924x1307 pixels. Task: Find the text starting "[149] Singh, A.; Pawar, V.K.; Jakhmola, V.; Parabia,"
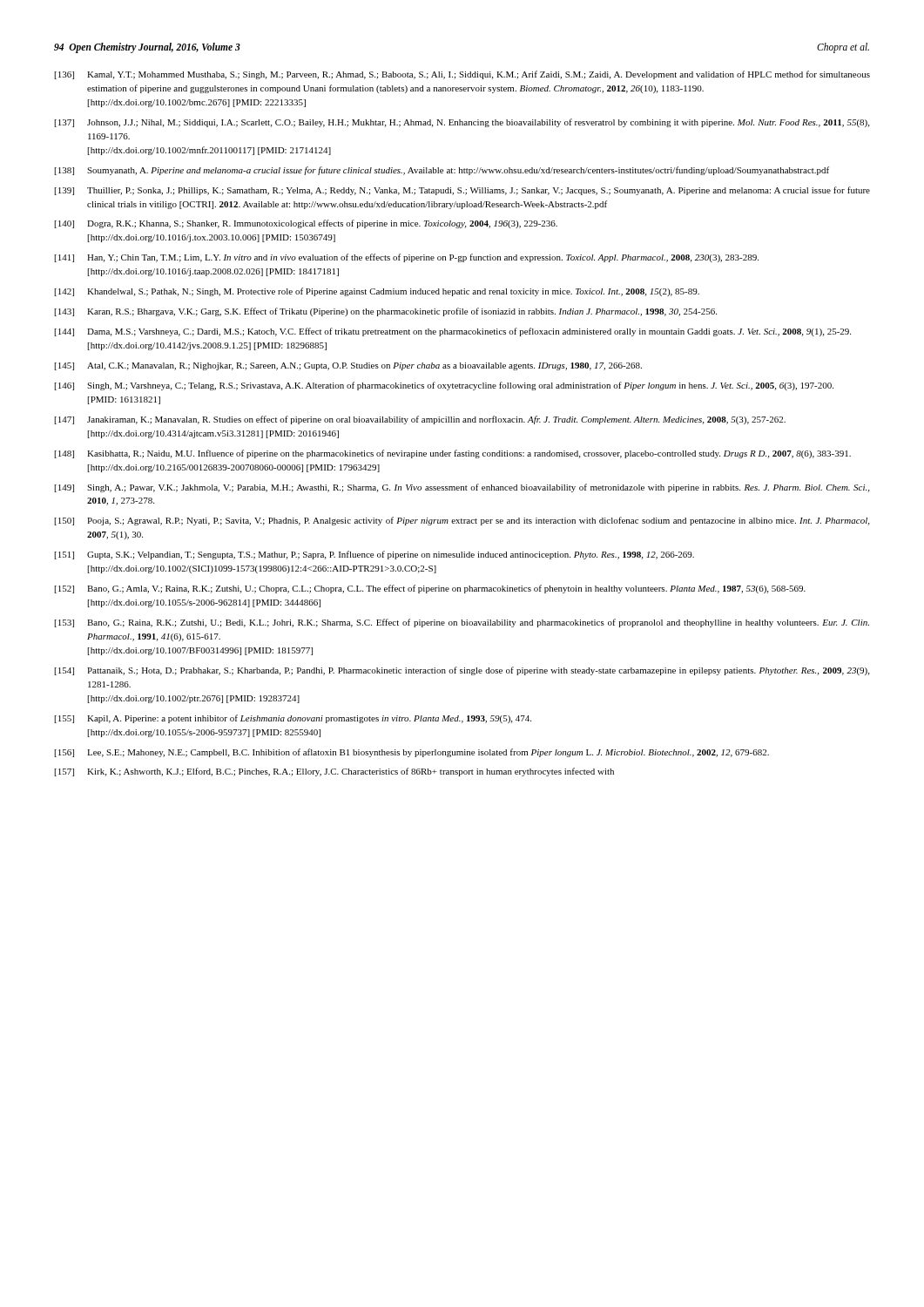(462, 494)
